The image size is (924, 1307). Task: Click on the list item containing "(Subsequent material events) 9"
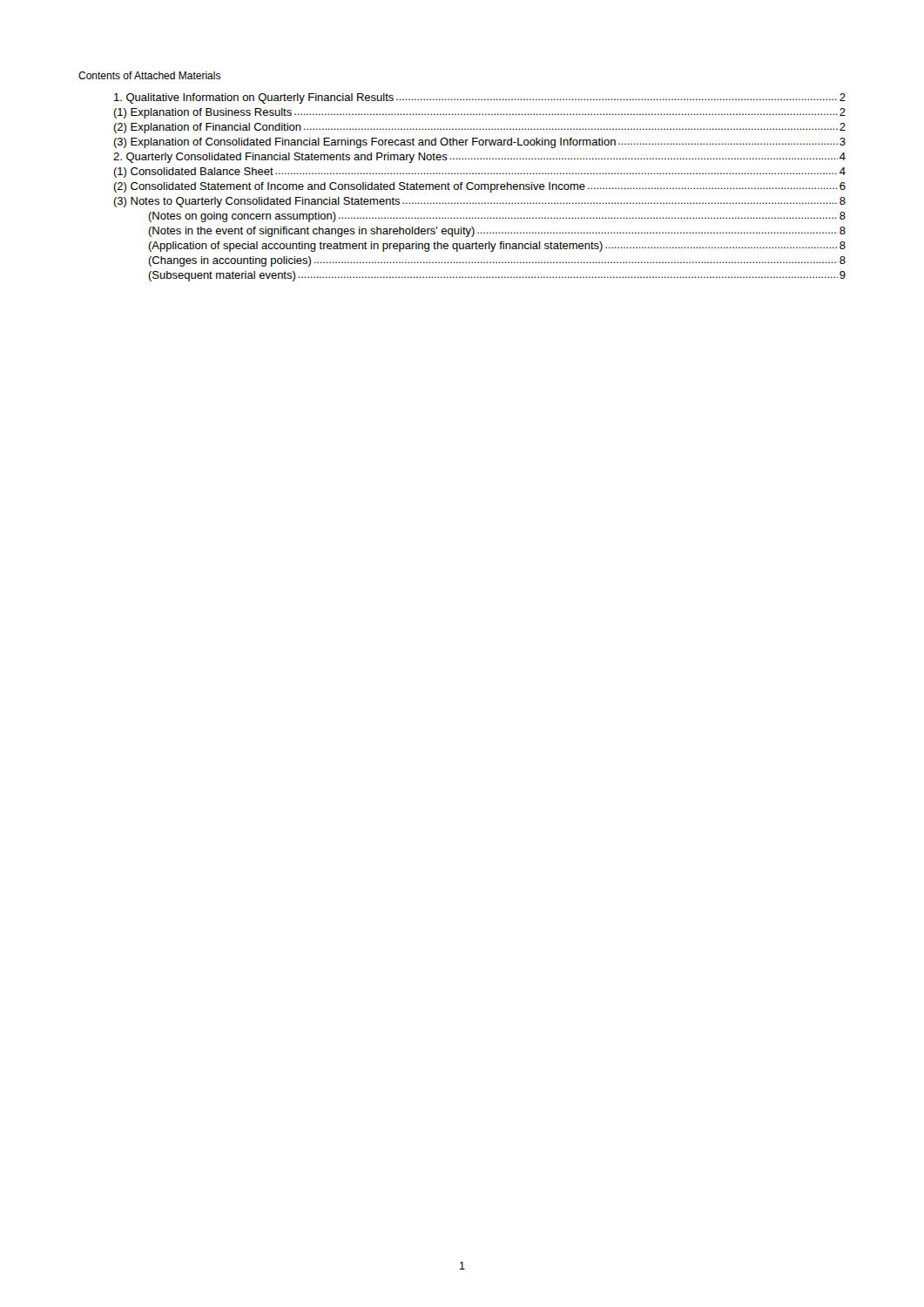coord(497,275)
